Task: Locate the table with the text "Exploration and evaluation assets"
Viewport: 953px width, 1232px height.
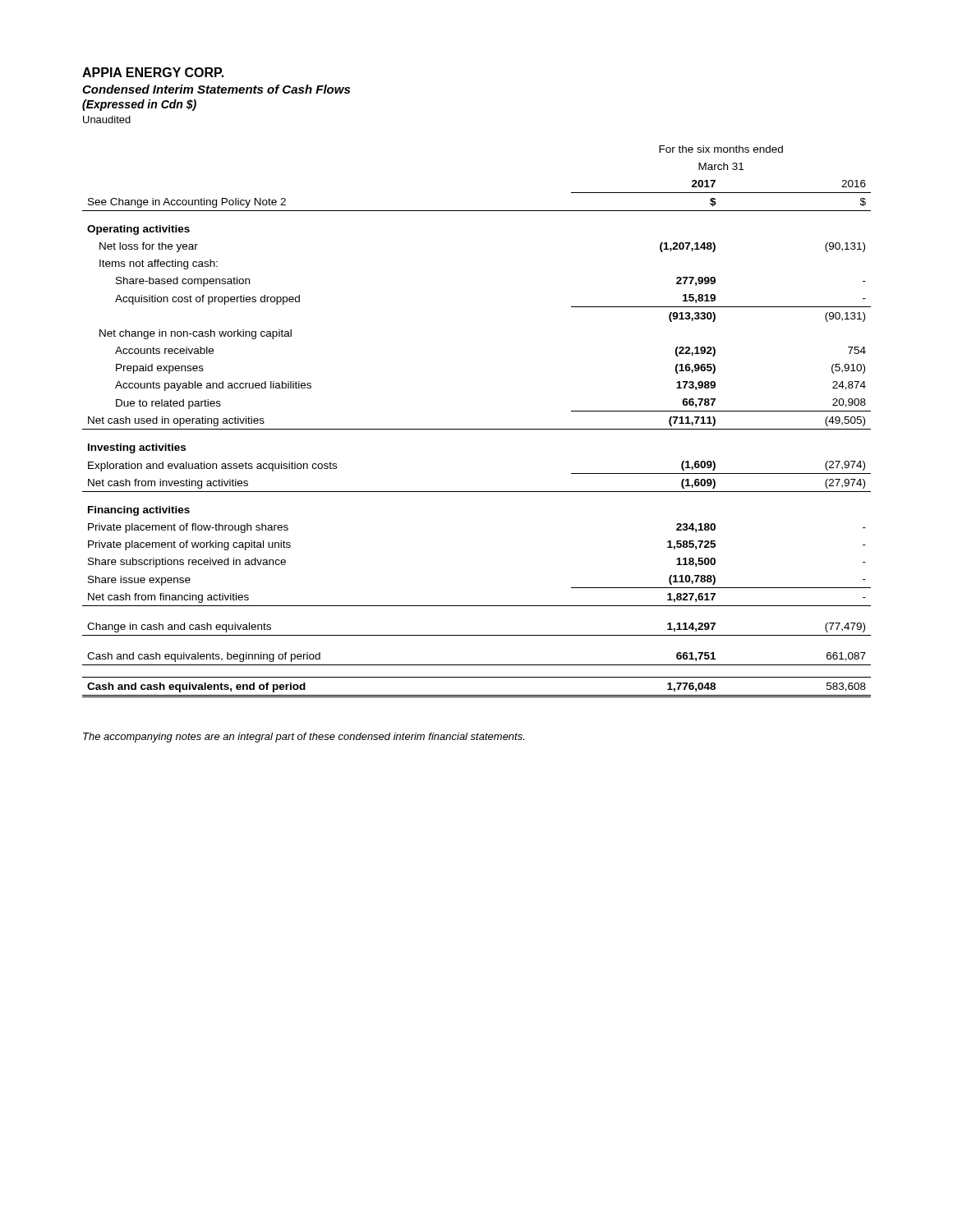Action: point(476,419)
